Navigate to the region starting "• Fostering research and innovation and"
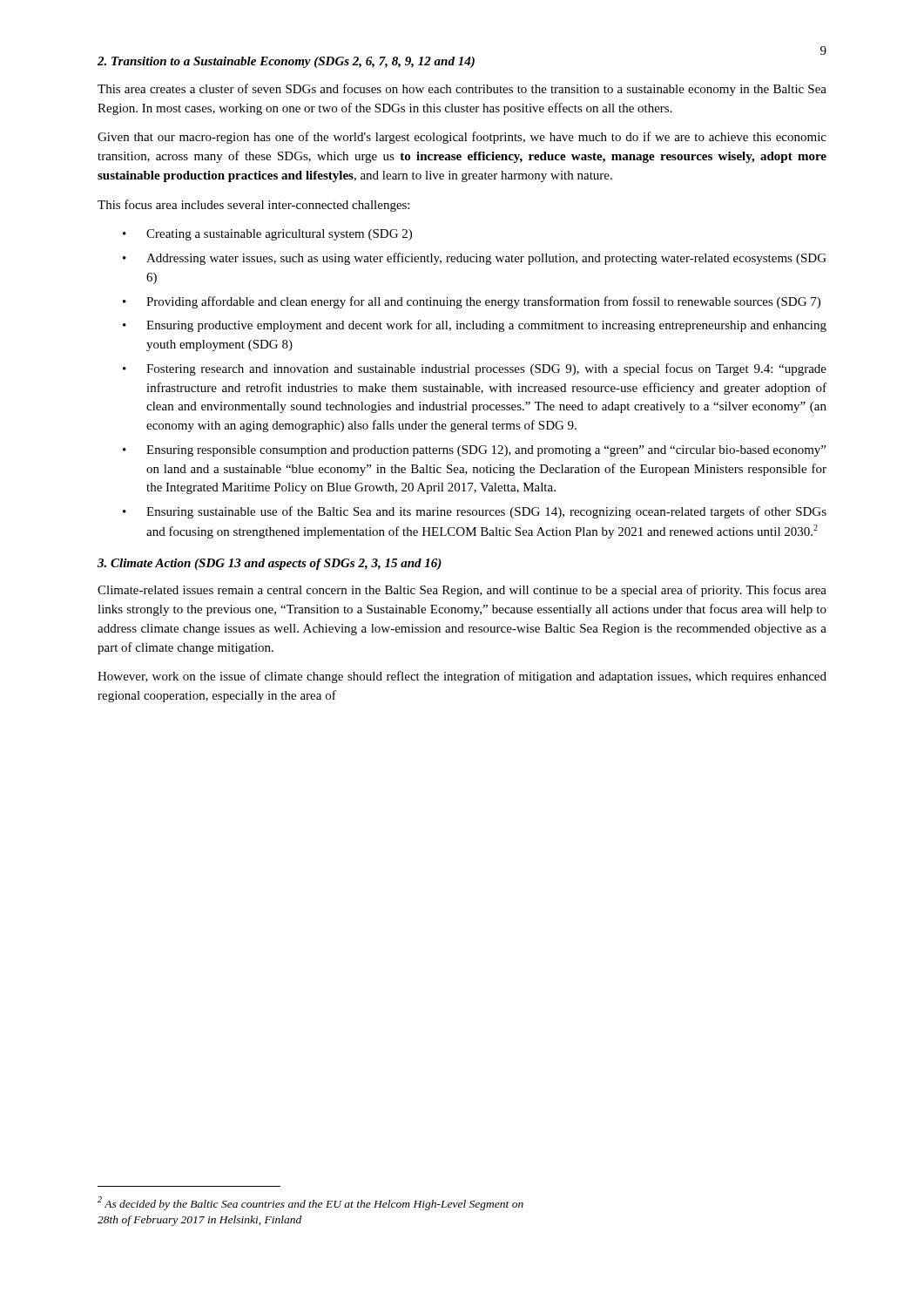The width and height of the screenshot is (924, 1307). tap(462, 398)
